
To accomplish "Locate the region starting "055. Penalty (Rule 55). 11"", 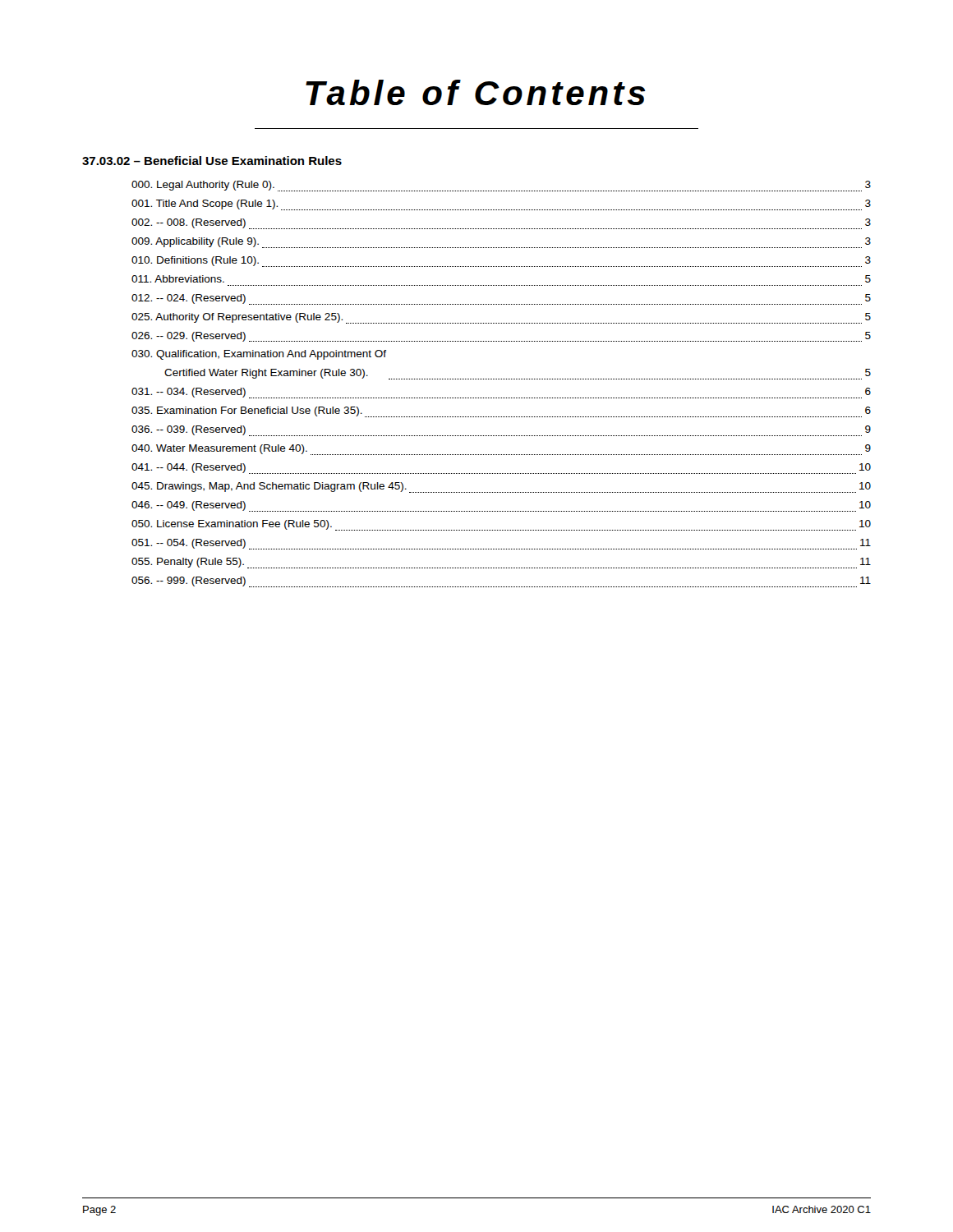I will coord(501,562).
